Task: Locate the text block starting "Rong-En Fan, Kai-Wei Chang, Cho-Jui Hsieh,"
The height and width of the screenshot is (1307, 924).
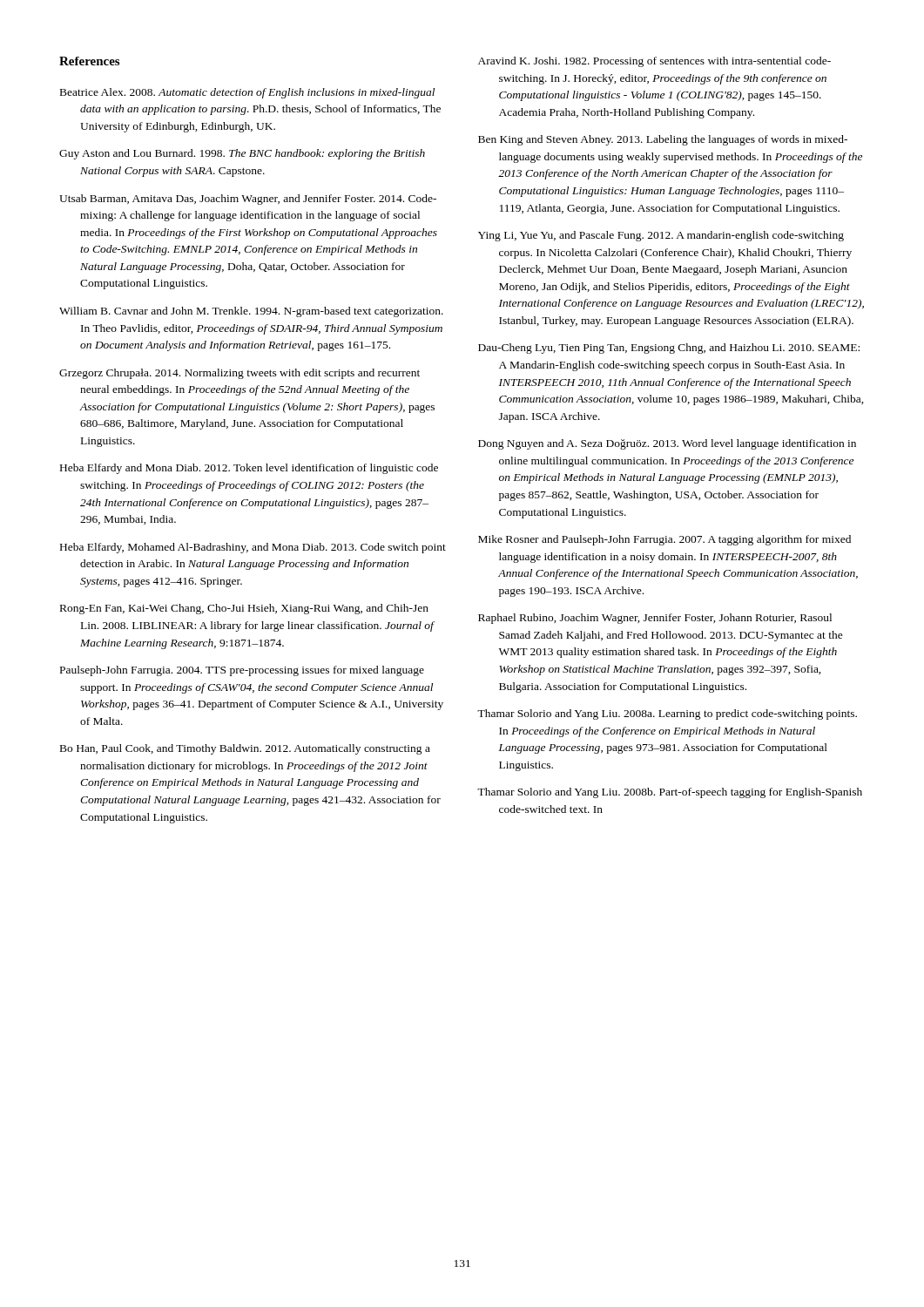Action: pos(246,625)
